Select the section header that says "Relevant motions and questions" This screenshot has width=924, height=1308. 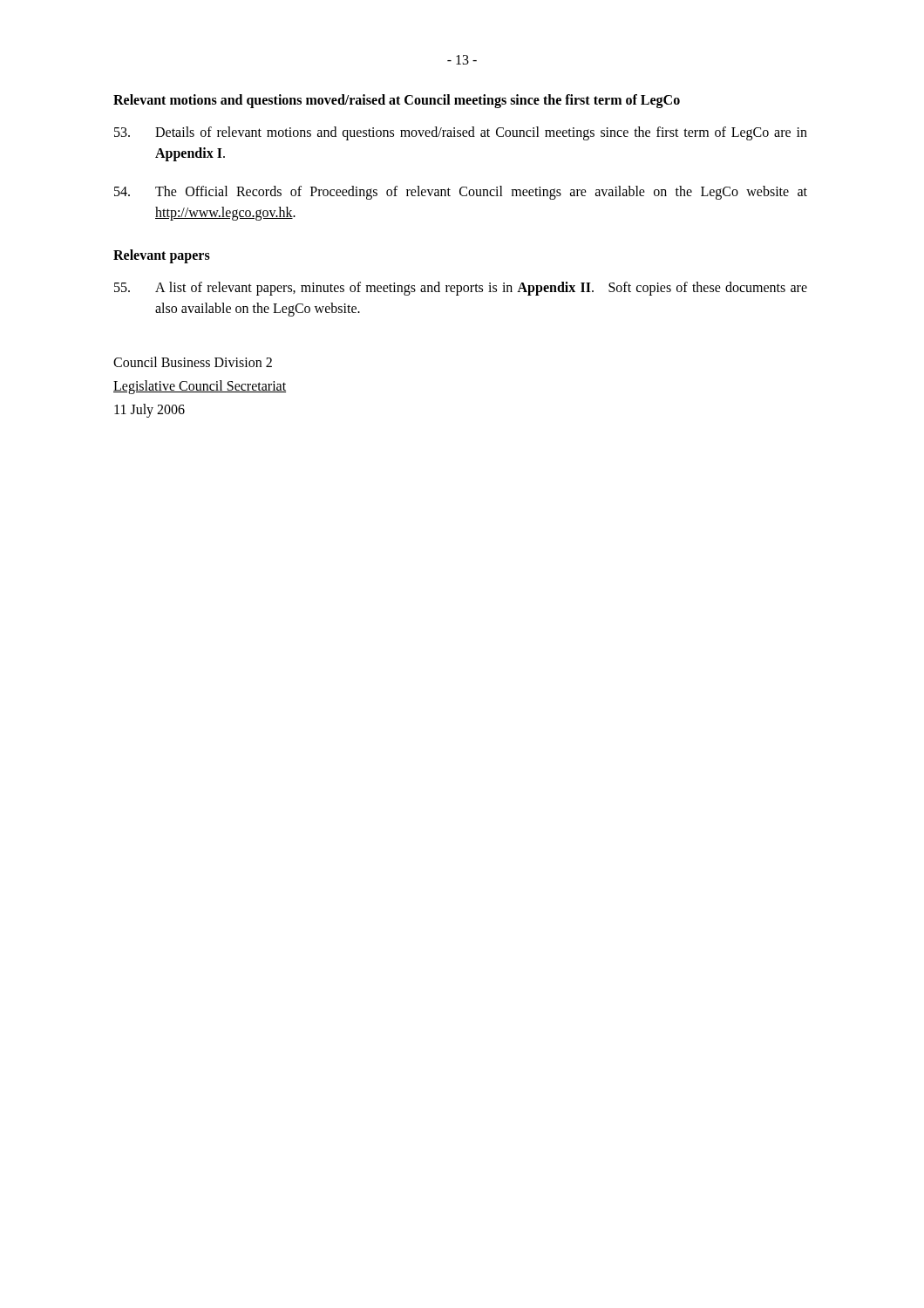(x=397, y=100)
